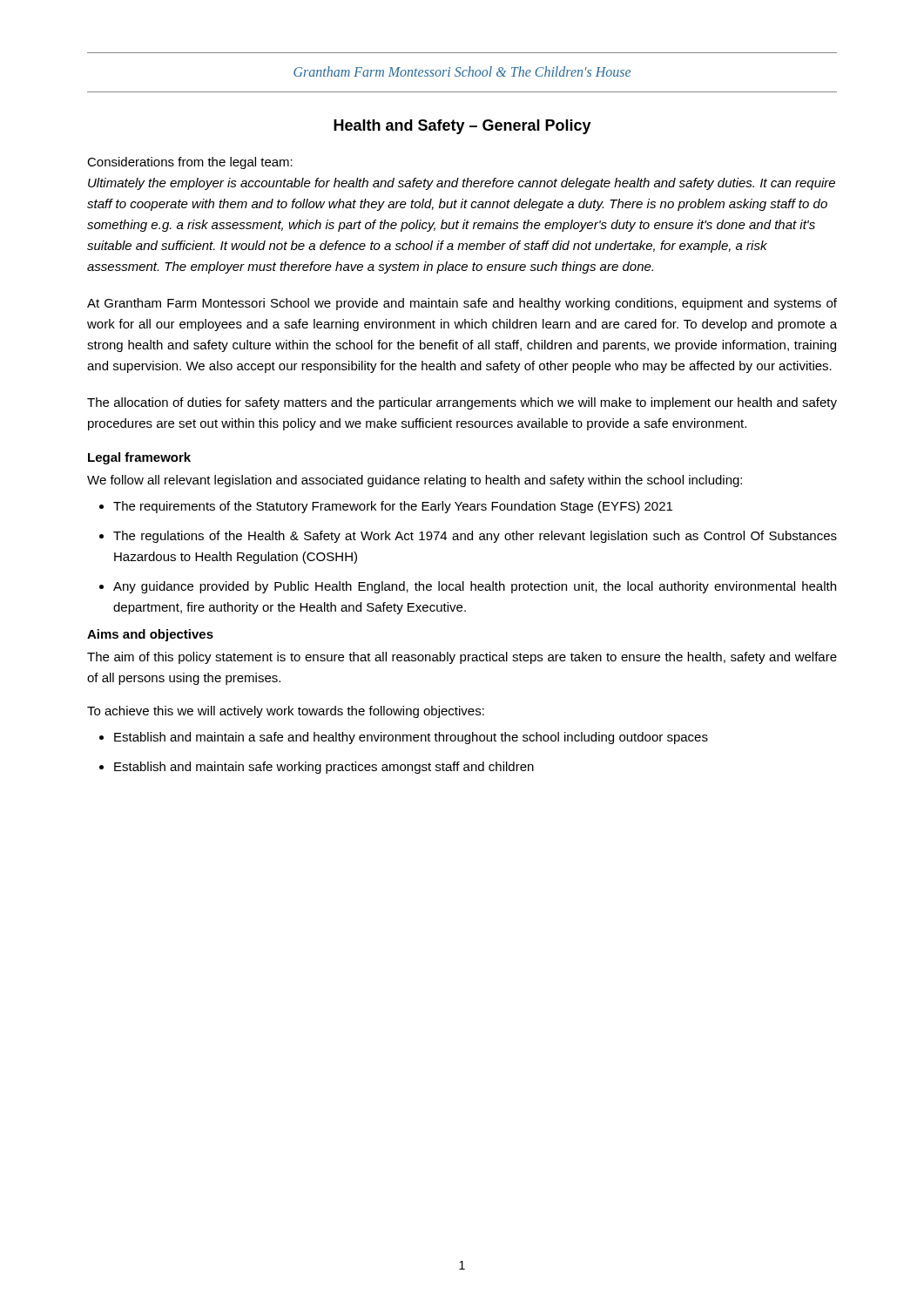Select the title that says "Health and Safety – General Policy"
The width and height of the screenshot is (924, 1307).
point(462,125)
